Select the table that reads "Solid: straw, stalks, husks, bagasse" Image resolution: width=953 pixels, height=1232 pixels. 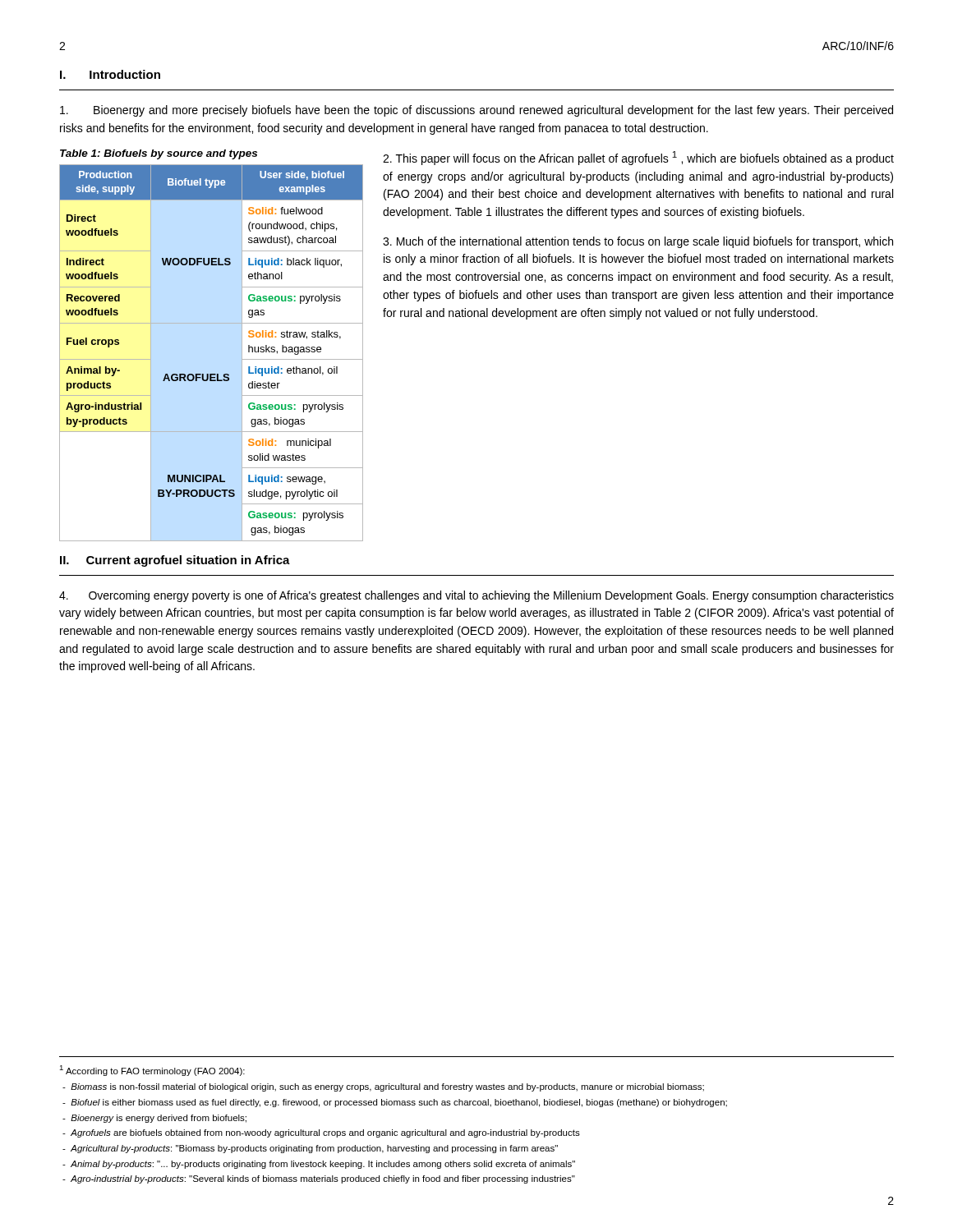pyautogui.click(x=211, y=353)
